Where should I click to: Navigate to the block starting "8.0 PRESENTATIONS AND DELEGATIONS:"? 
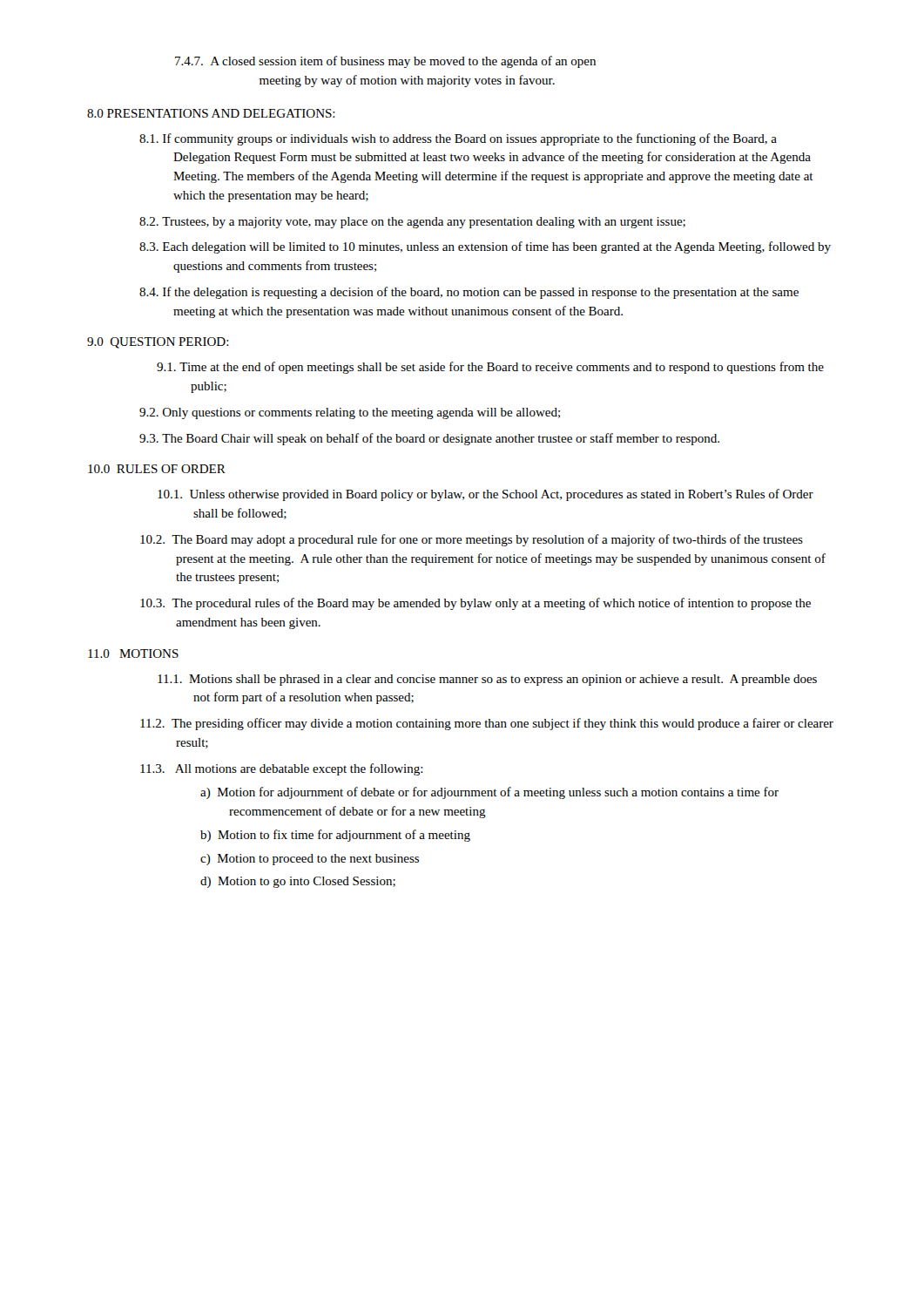(x=211, y=113)
